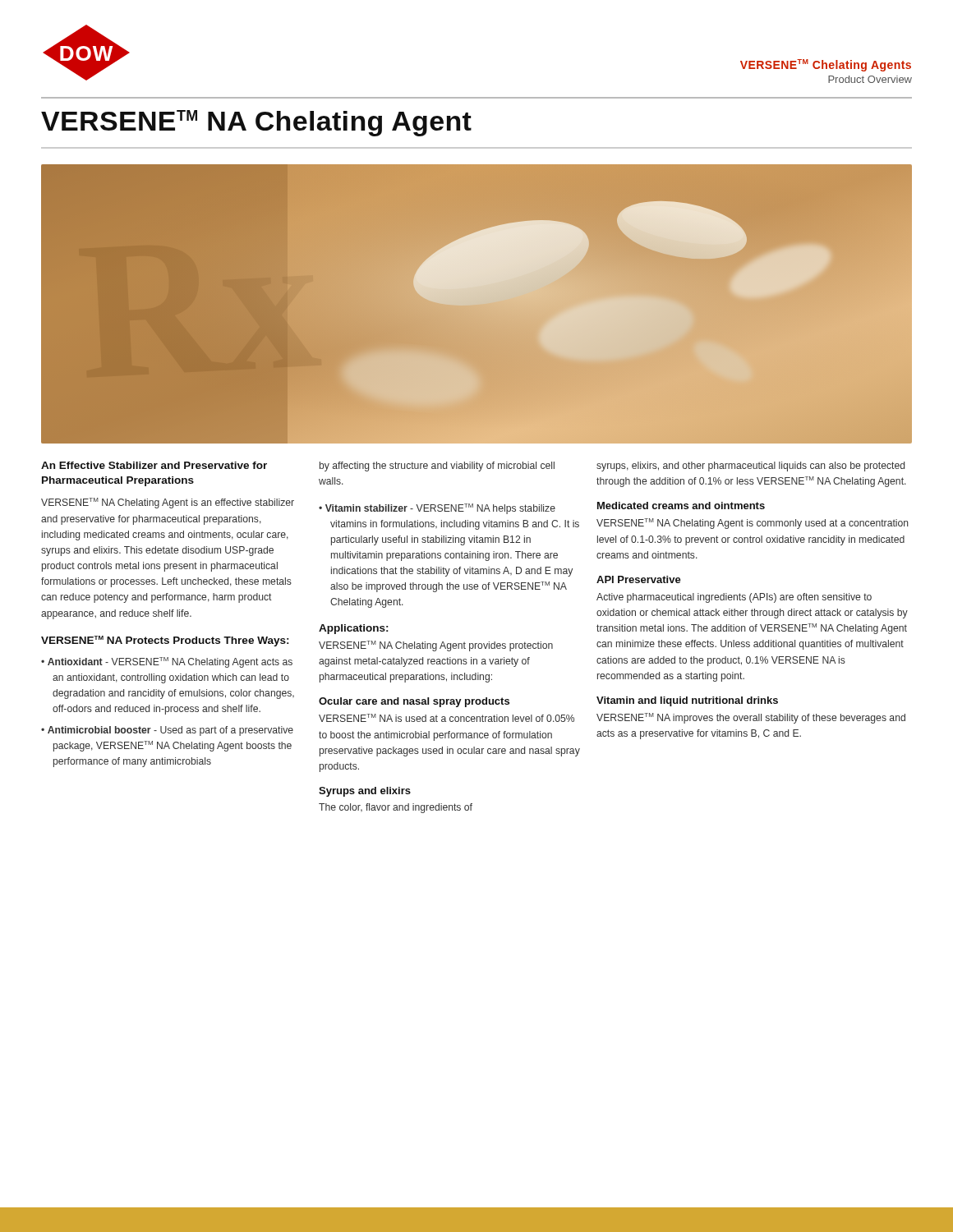This screenshot has height=1232, width=953.
Task: Find the text starting "by affecting the structure and"
Action: click(437, 474)
